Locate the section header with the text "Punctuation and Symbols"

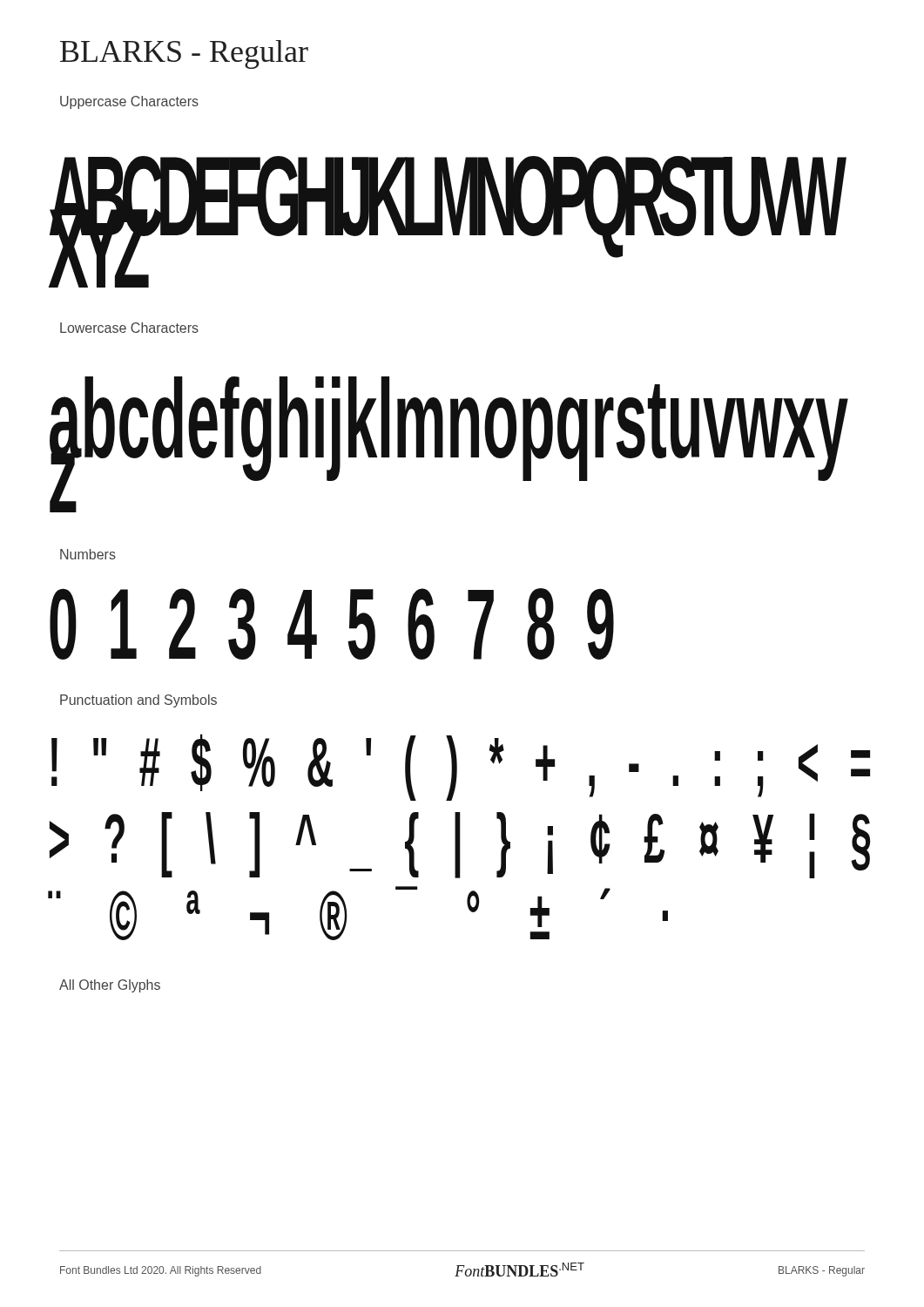coord(138,700)
